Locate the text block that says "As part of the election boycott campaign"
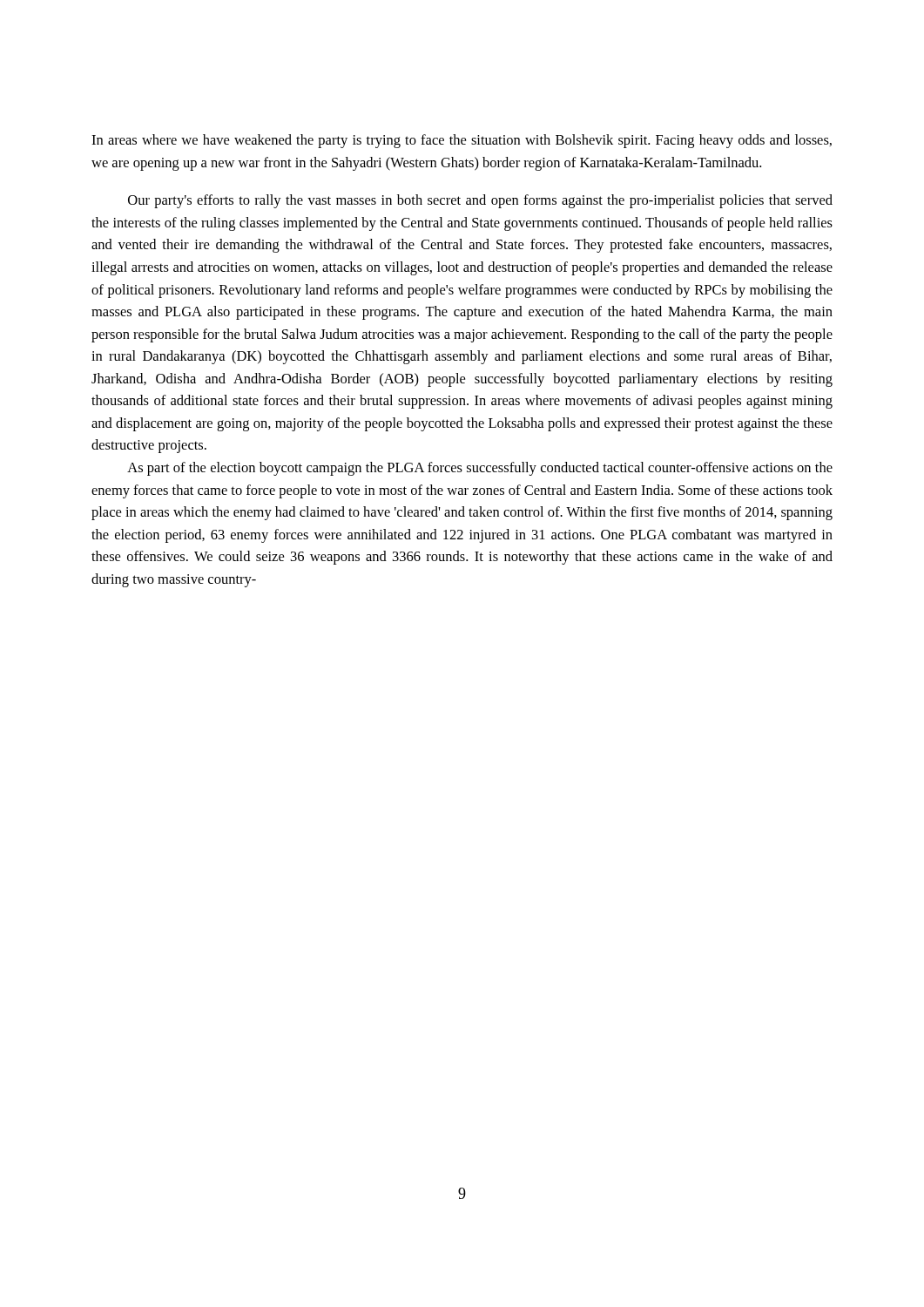The image size is (924, 1307). click(462, 523)
